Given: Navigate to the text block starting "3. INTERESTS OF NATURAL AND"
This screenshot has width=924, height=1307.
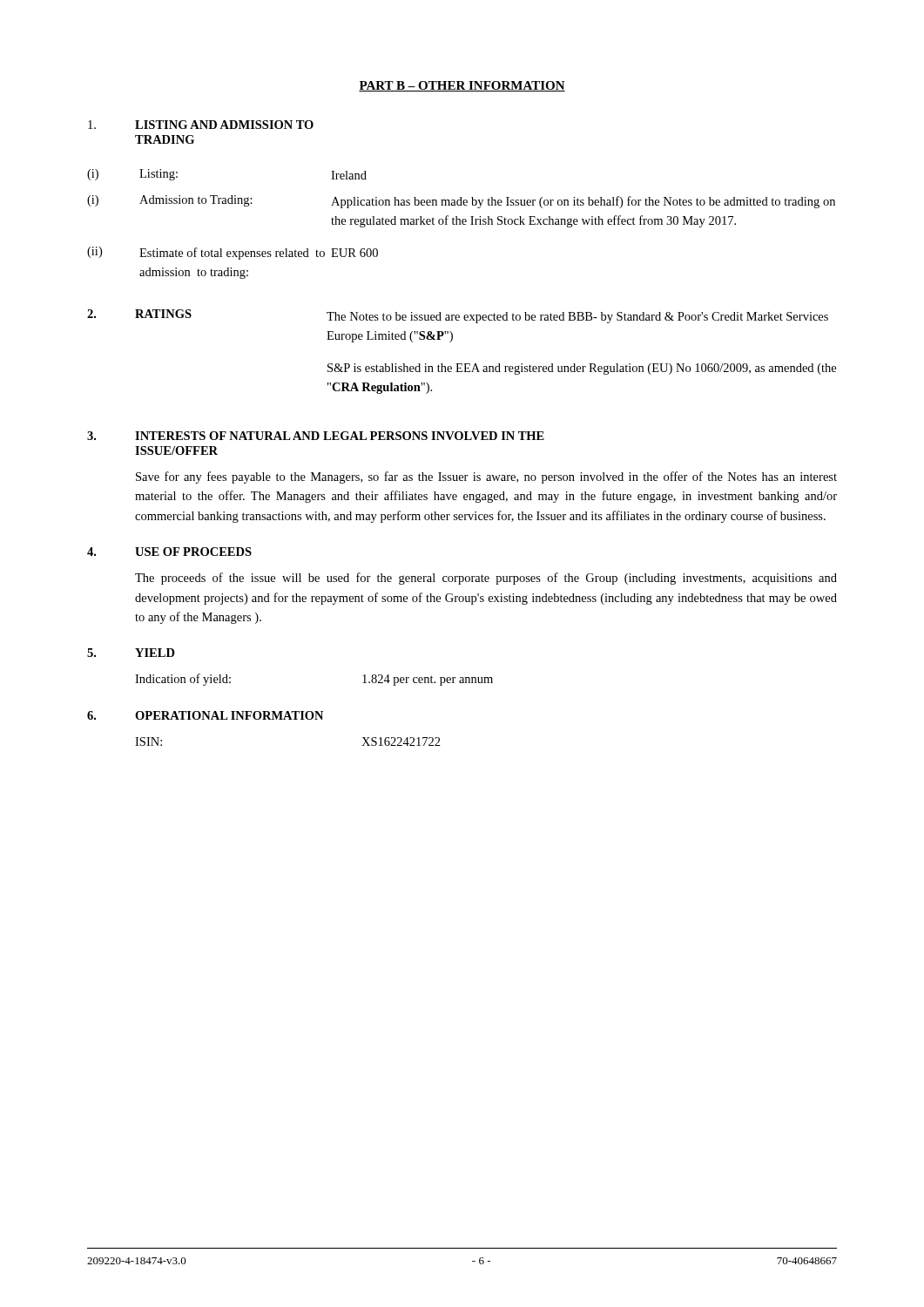Looking at the screenshot, I should [316, 443].
